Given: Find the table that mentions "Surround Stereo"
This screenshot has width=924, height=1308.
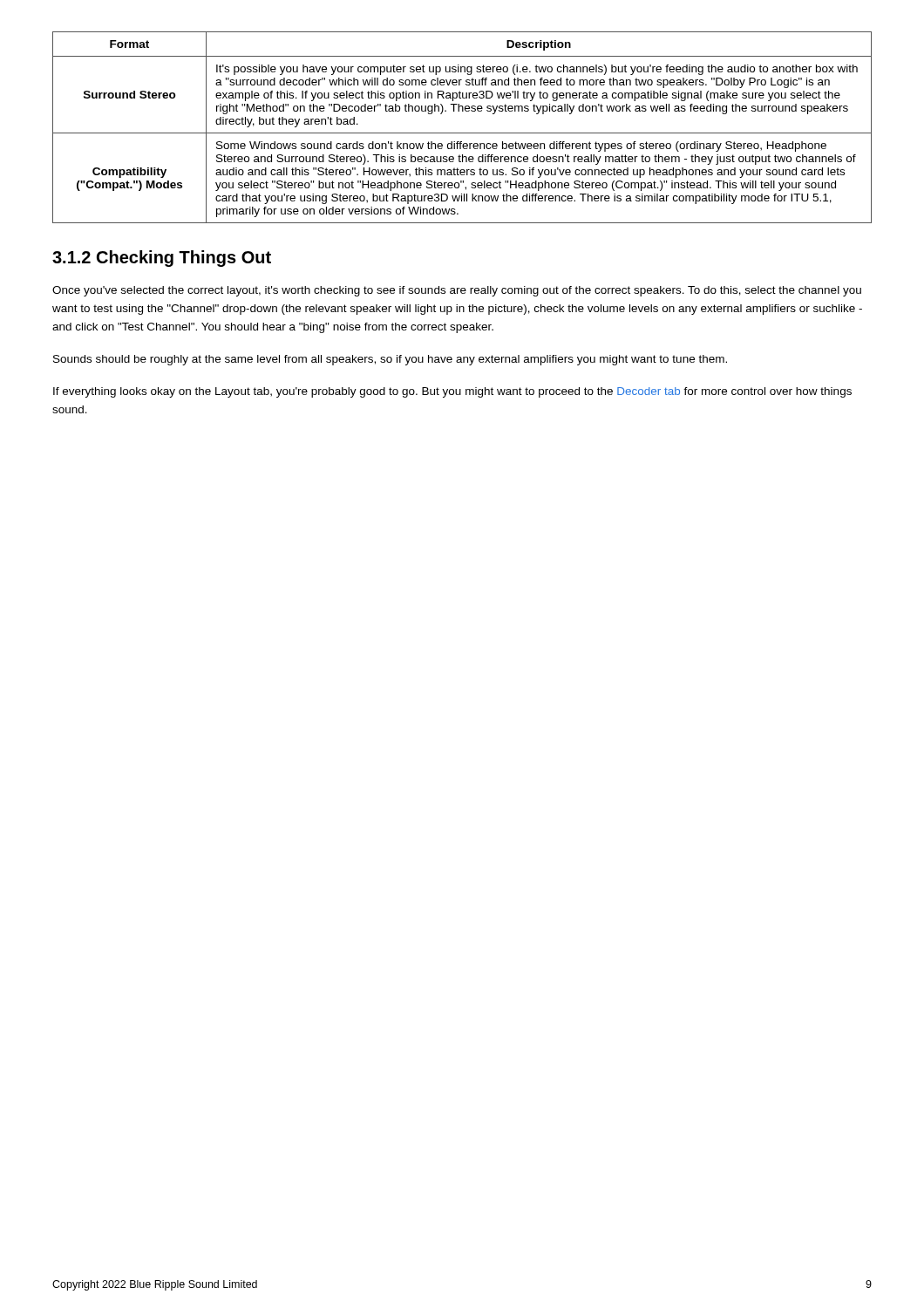Looking at the screenshot, I should [x=462, y=127].
